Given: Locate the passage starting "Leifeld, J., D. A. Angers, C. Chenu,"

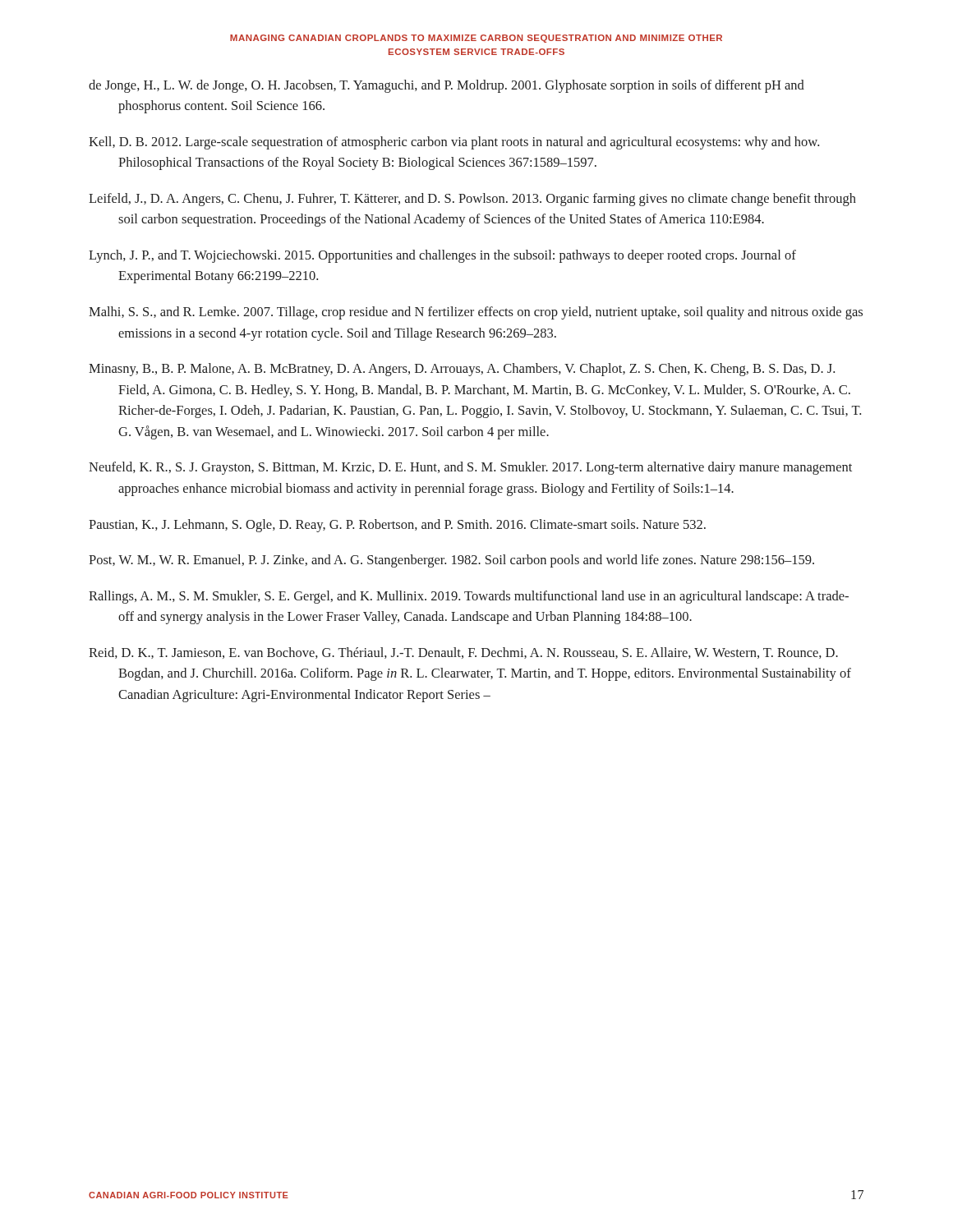Looking at the screenshot, I should coord(472,209).
